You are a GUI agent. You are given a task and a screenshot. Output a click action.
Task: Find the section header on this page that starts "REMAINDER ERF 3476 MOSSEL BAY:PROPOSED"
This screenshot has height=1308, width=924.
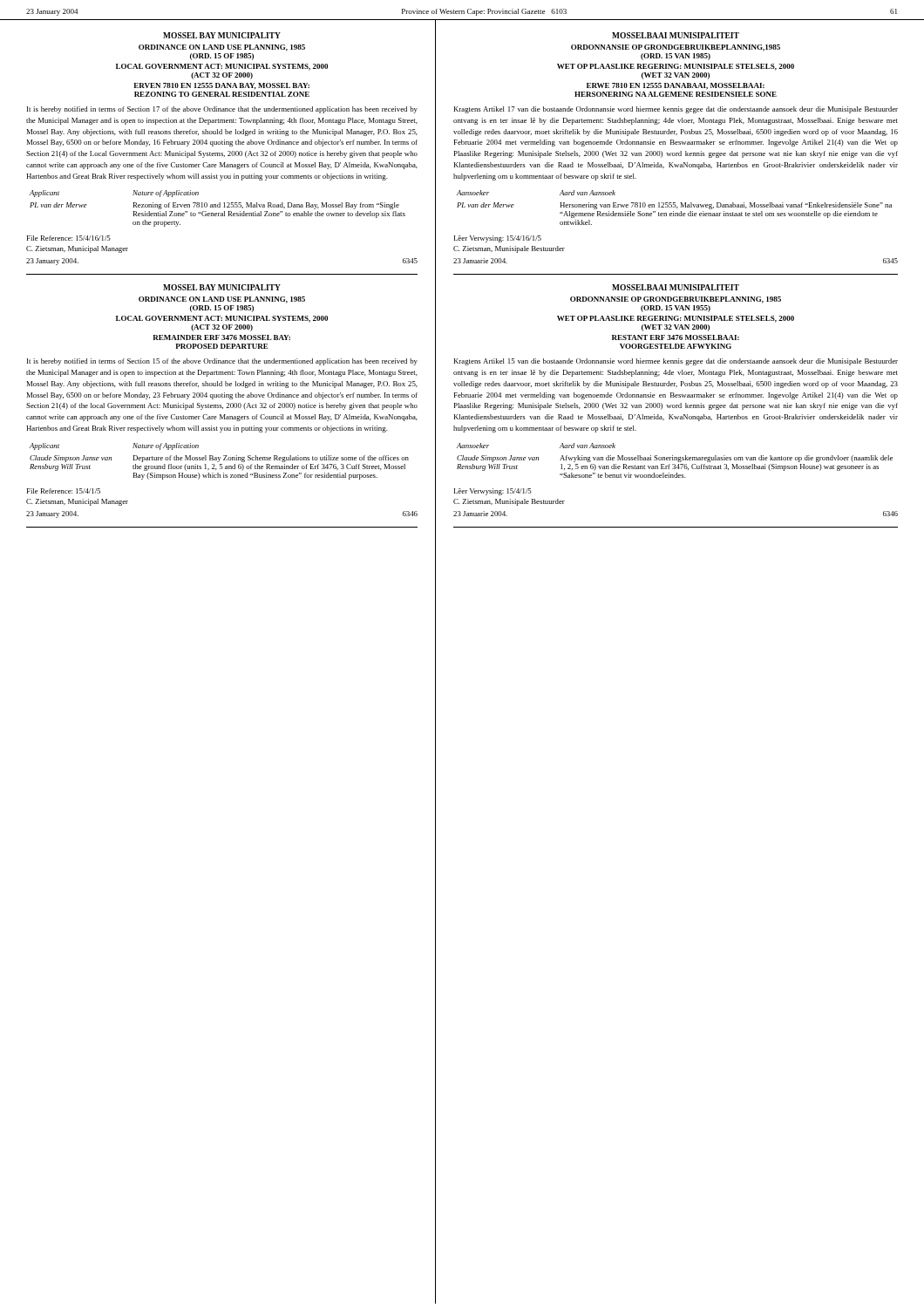click(222, 342)
